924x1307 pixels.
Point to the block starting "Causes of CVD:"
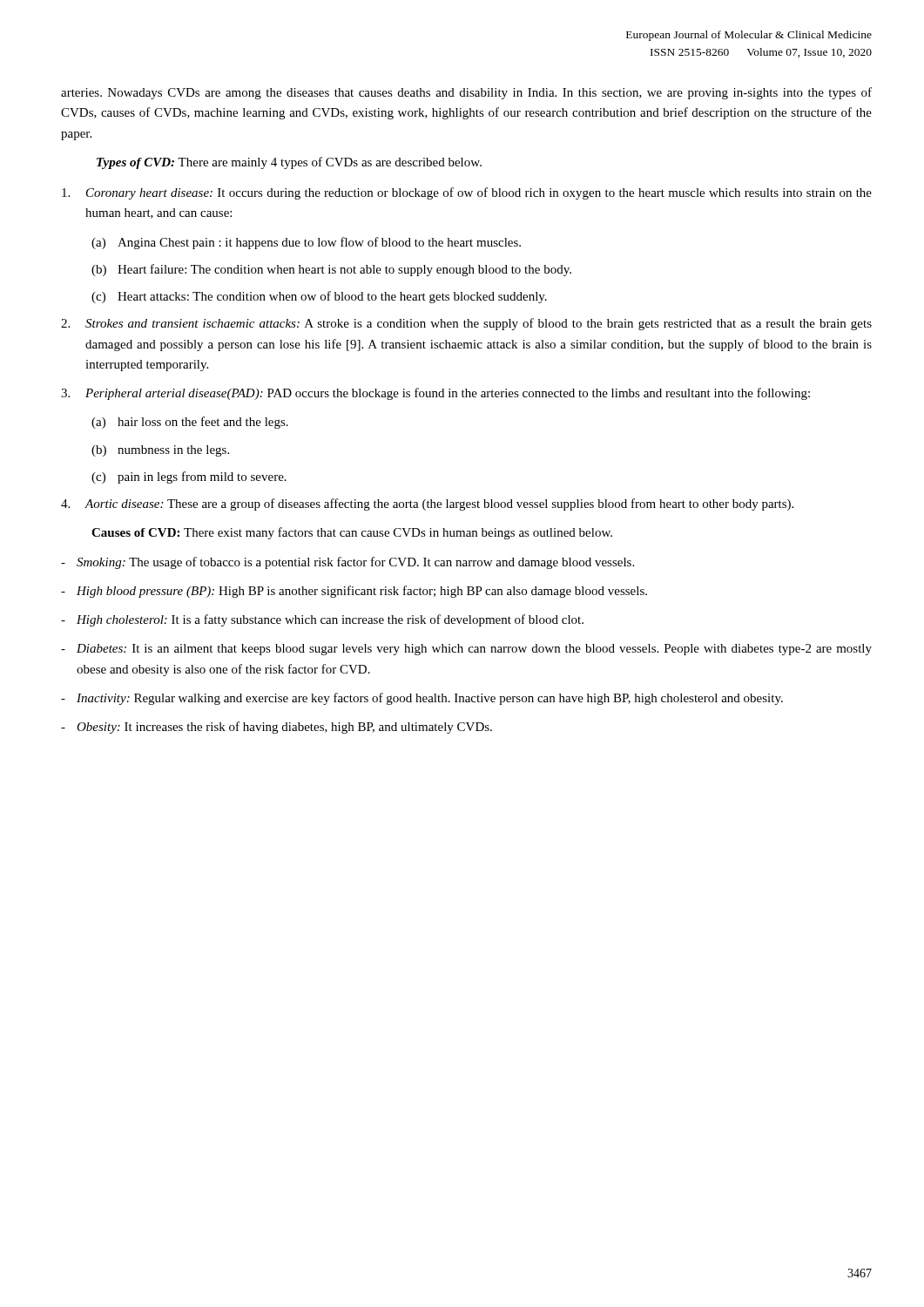click(482, 533)
